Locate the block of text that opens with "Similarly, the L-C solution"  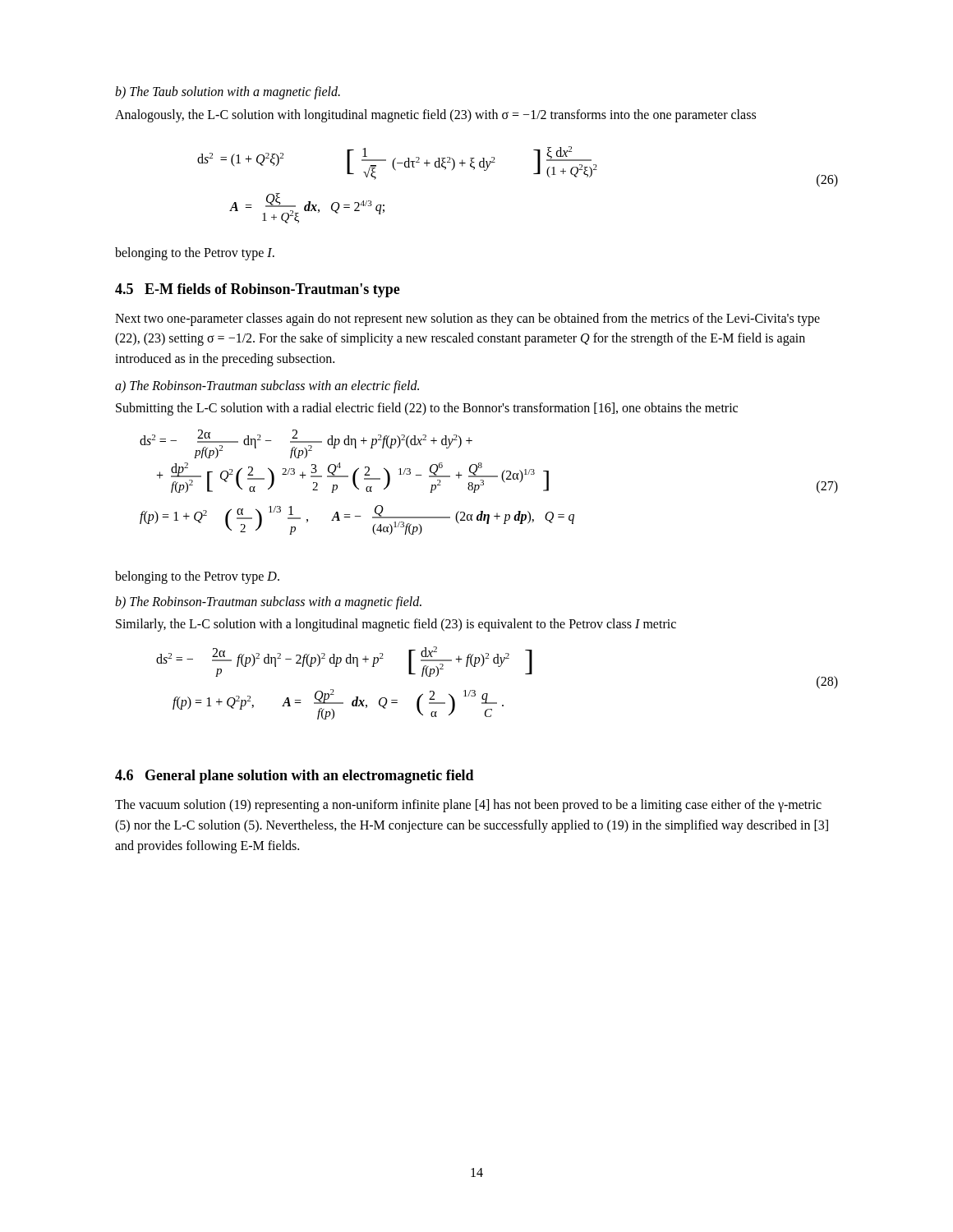point(396,623)
